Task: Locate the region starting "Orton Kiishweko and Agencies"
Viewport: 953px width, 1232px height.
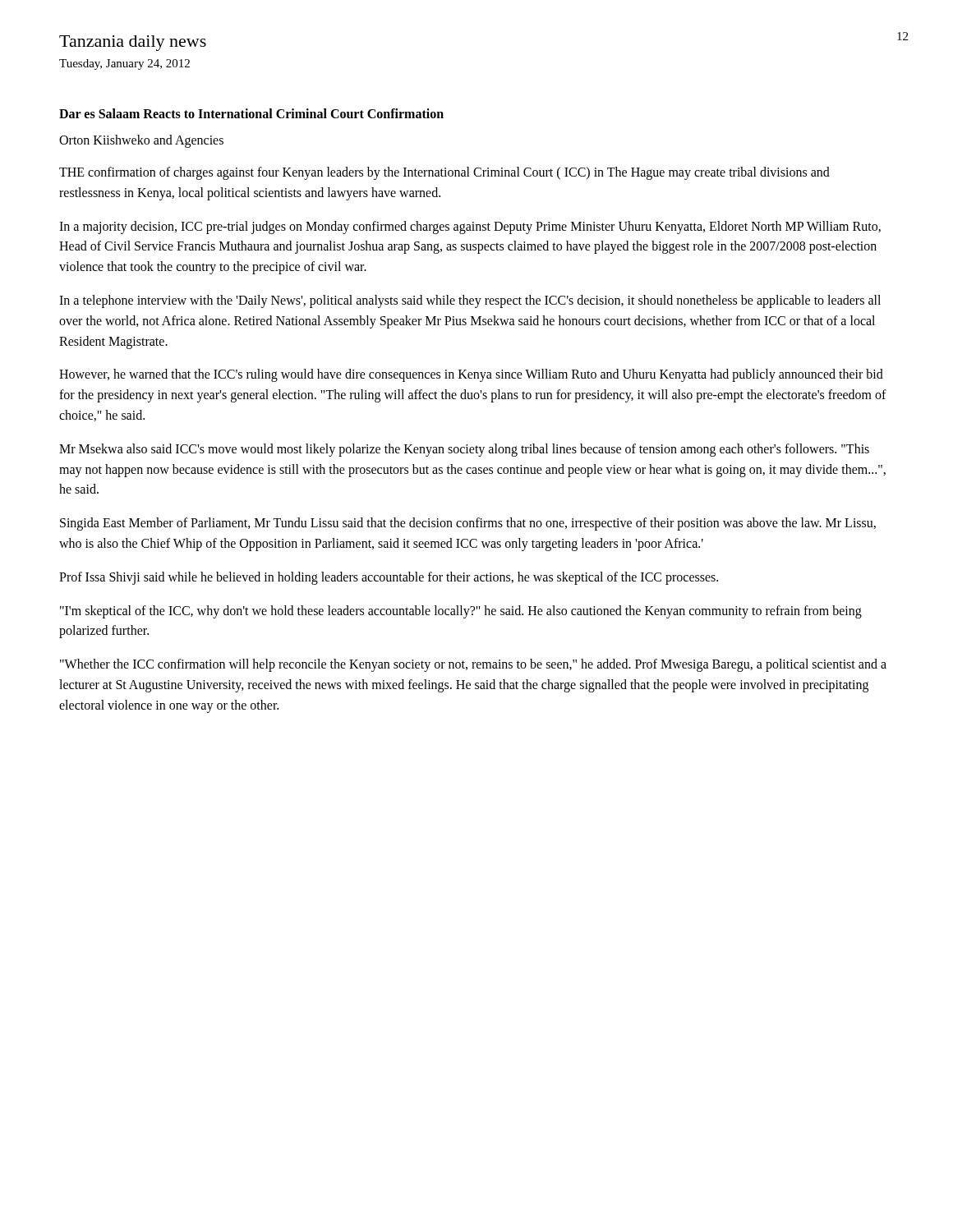Action: pyautogui.click(x=141, y=140)
